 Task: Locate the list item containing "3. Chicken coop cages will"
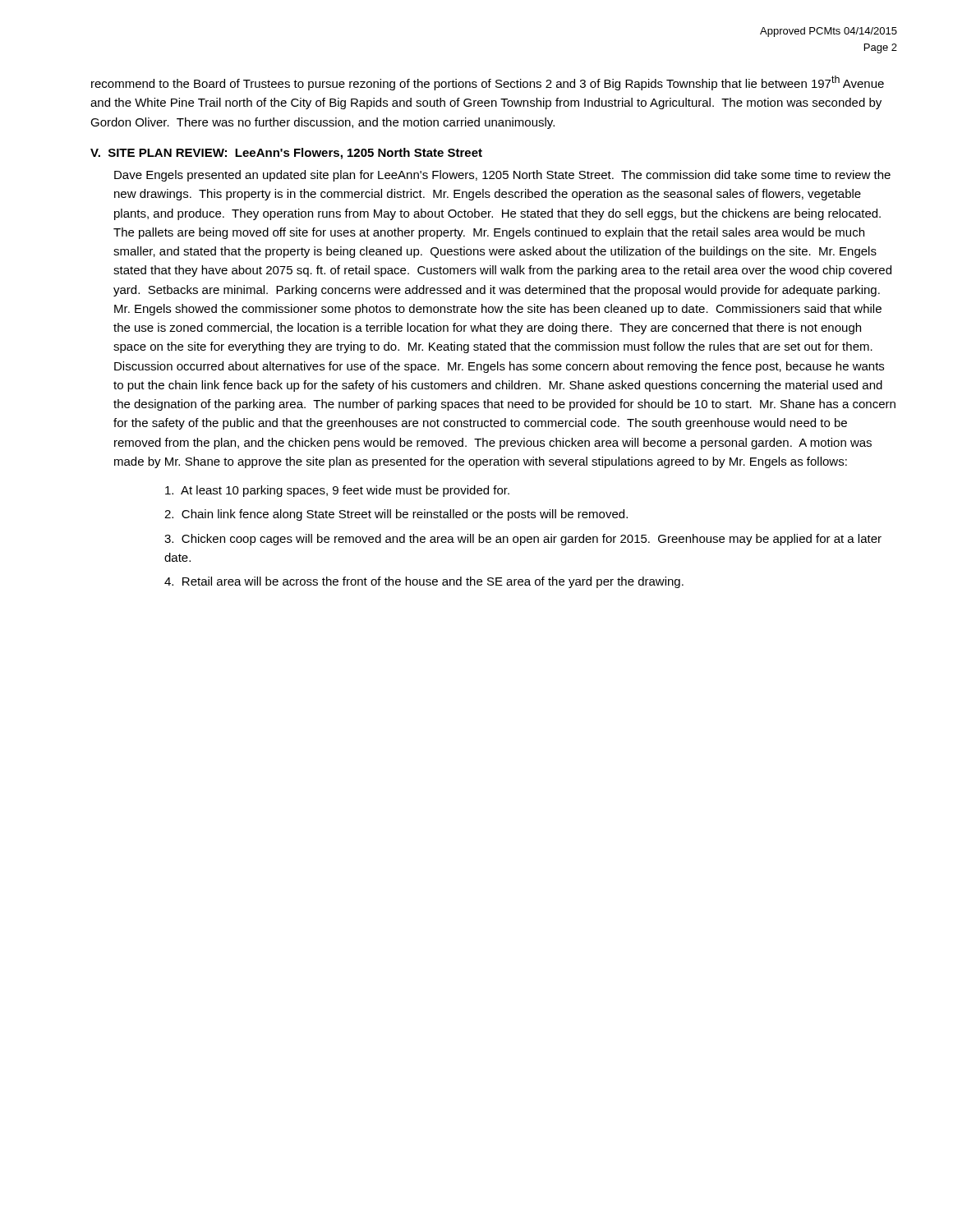coord(523,548)
